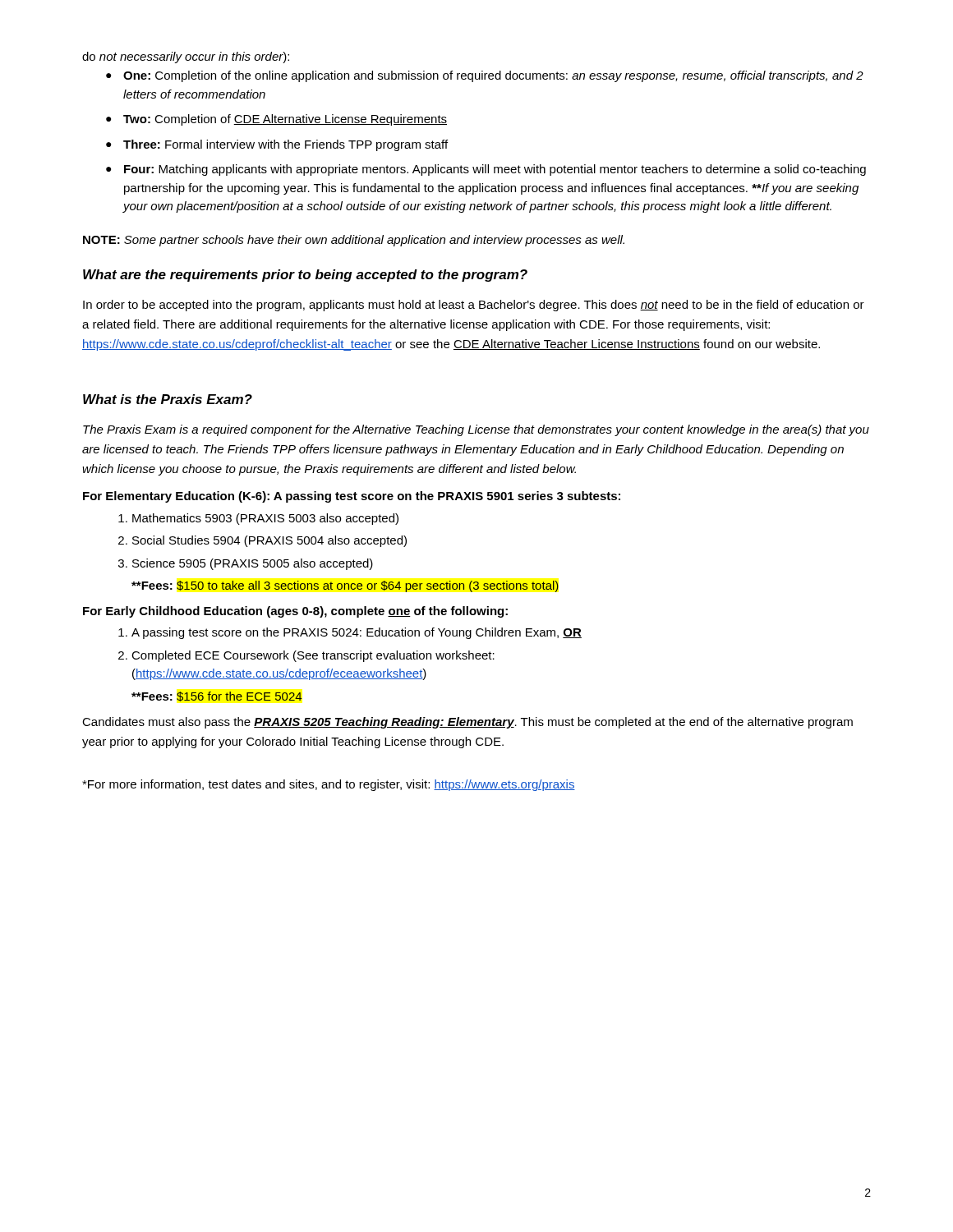
Task: Find the block starting "What are the requirements prior to being accepted"
Action: [x=305, y=275]
